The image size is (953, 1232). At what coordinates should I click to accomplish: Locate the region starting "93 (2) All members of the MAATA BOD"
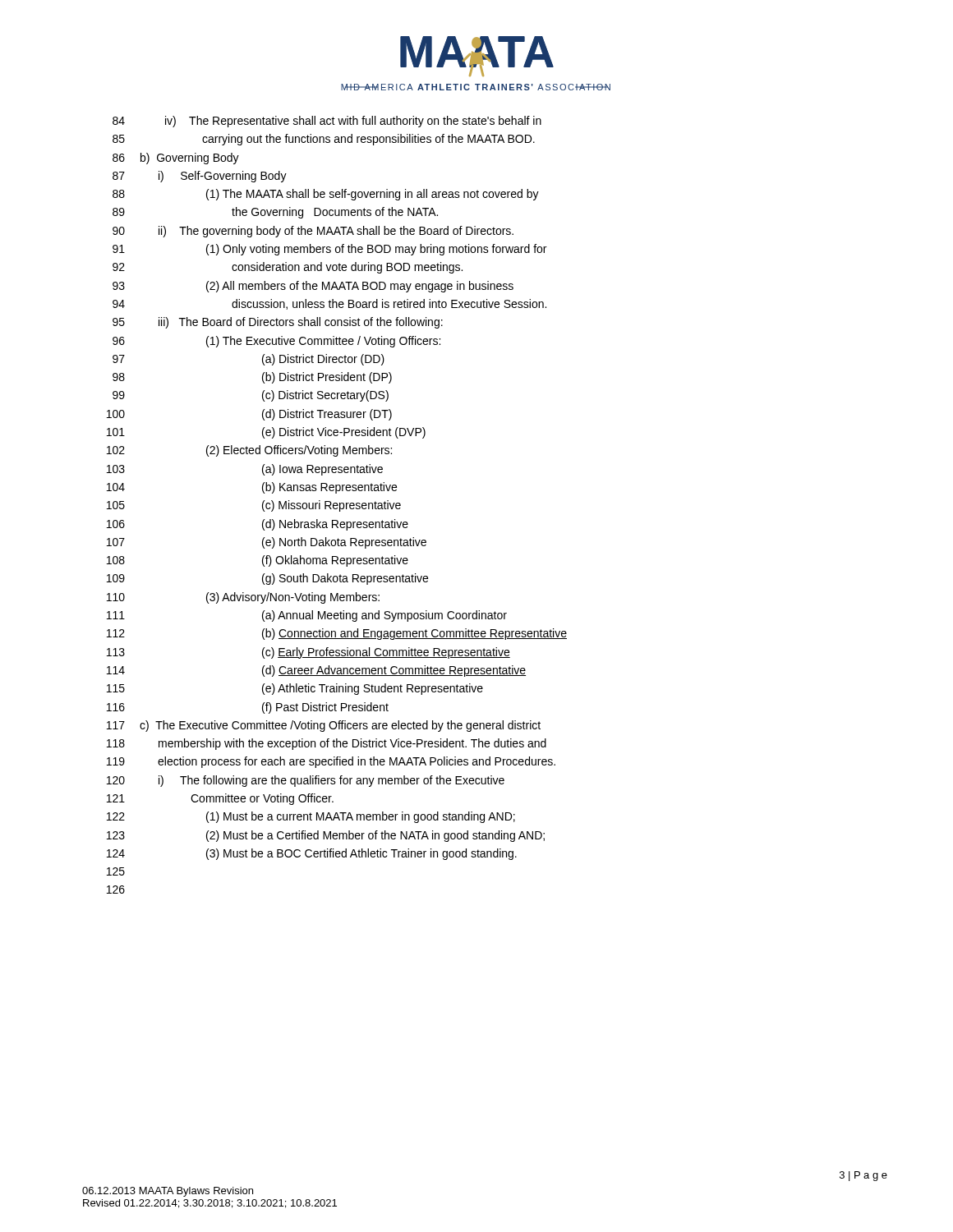click(485, 286)
